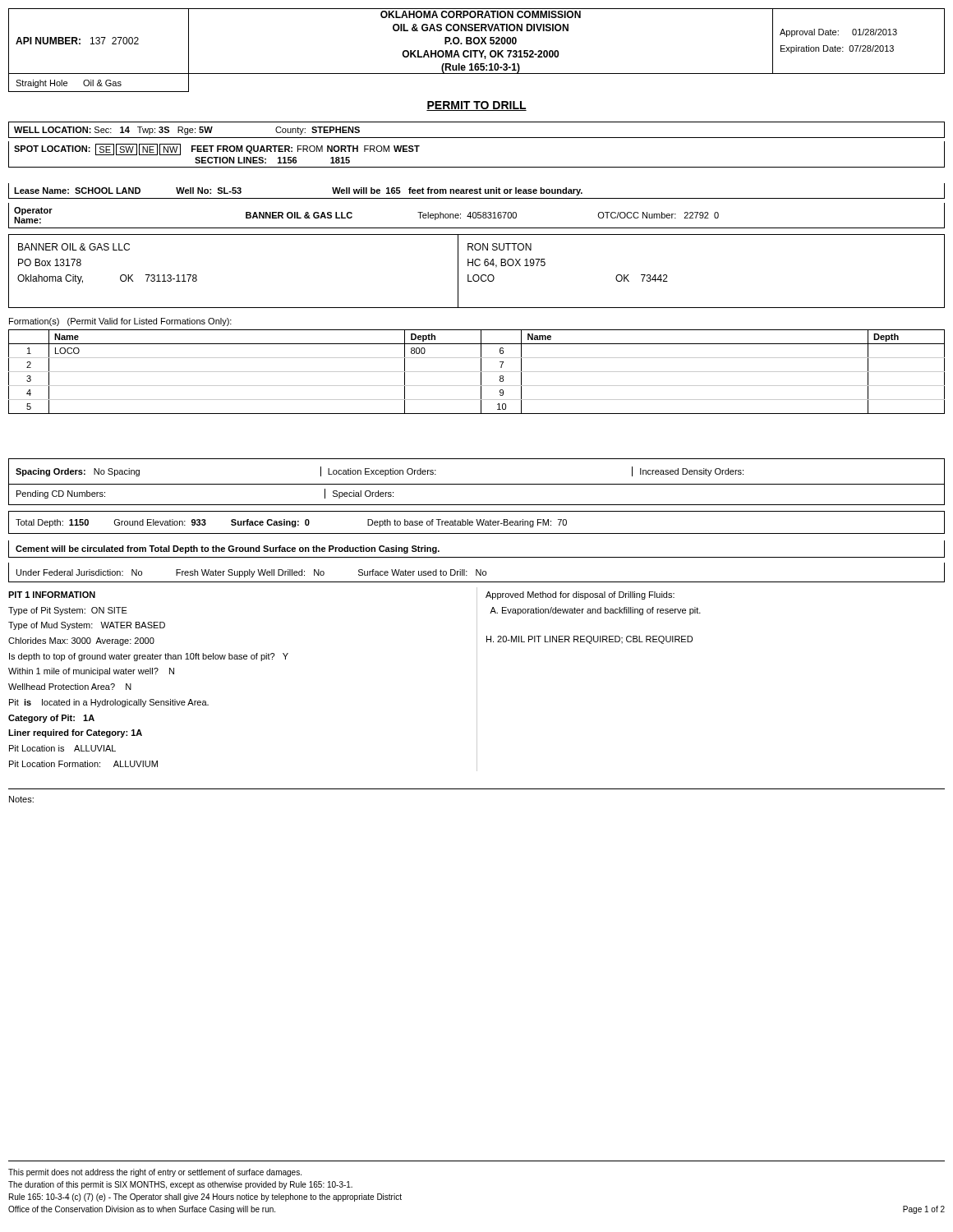Where does it say "Pending CD Numbers:"?
Image resolution: width=953 pixels, height=1232 pixels.
coord(61,494)
